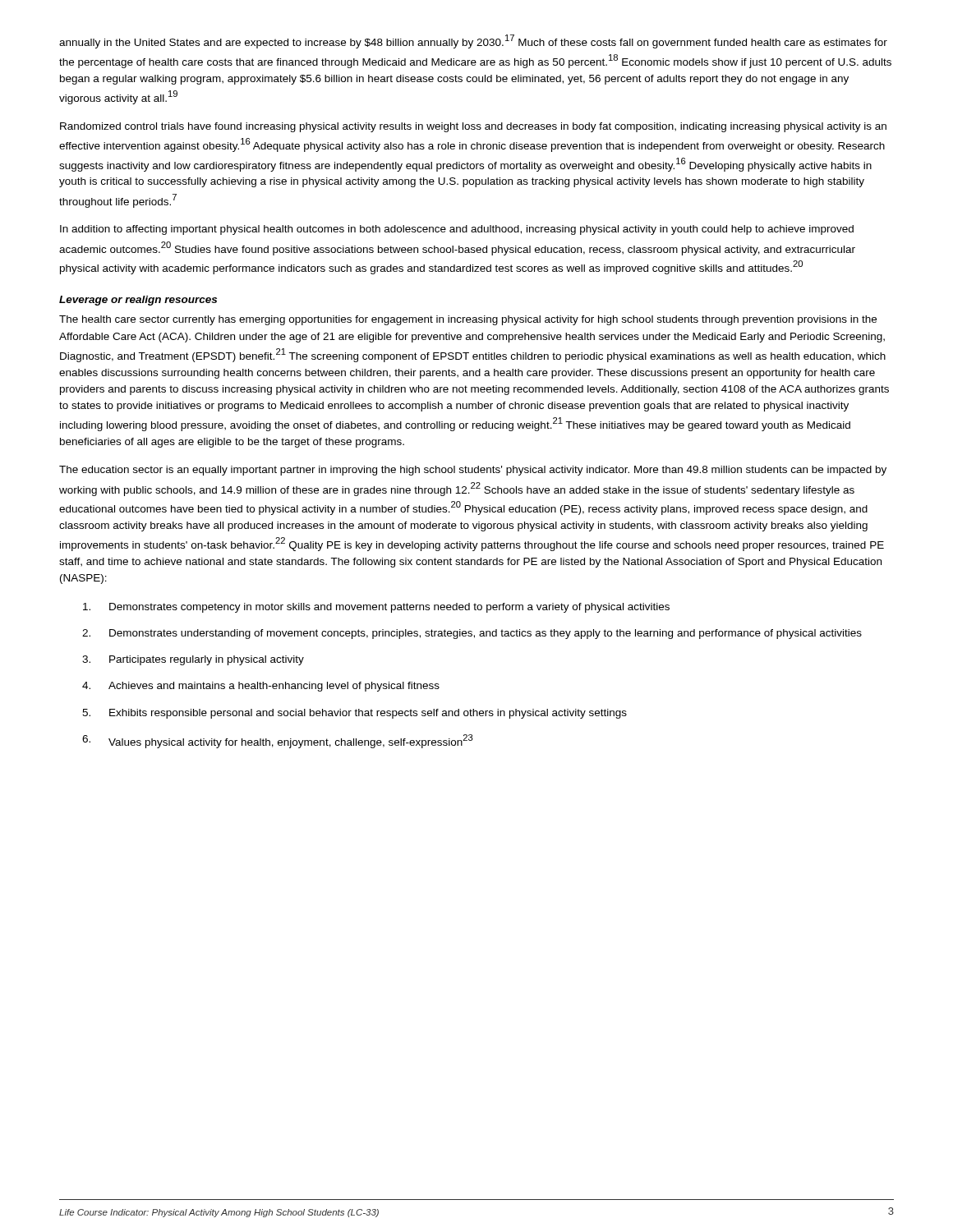Find the text block that says "annually in the United States and are expected"

pyautogui.click(x=476, y=68)
